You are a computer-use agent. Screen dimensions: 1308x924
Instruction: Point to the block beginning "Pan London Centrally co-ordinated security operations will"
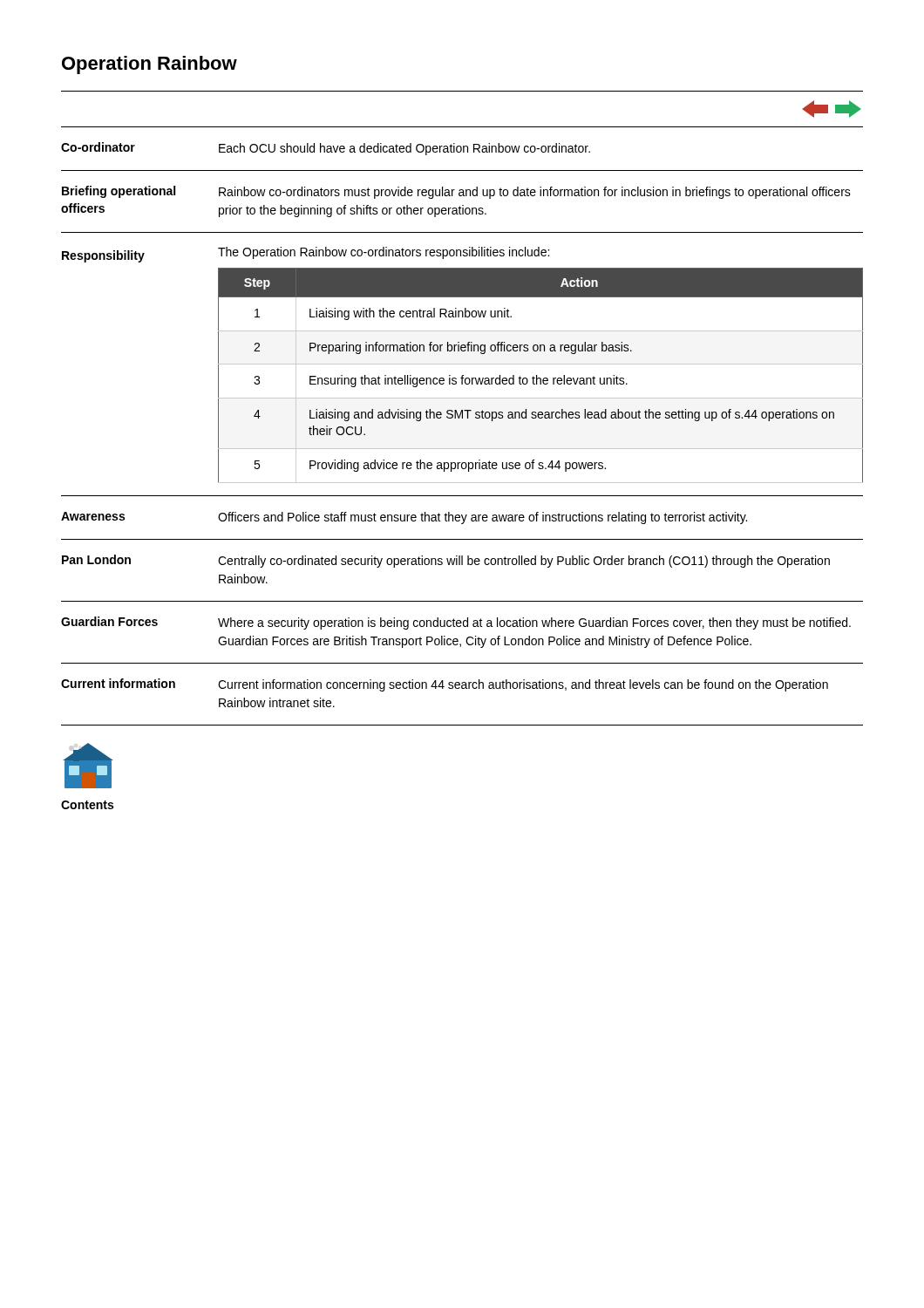[462, 570]
